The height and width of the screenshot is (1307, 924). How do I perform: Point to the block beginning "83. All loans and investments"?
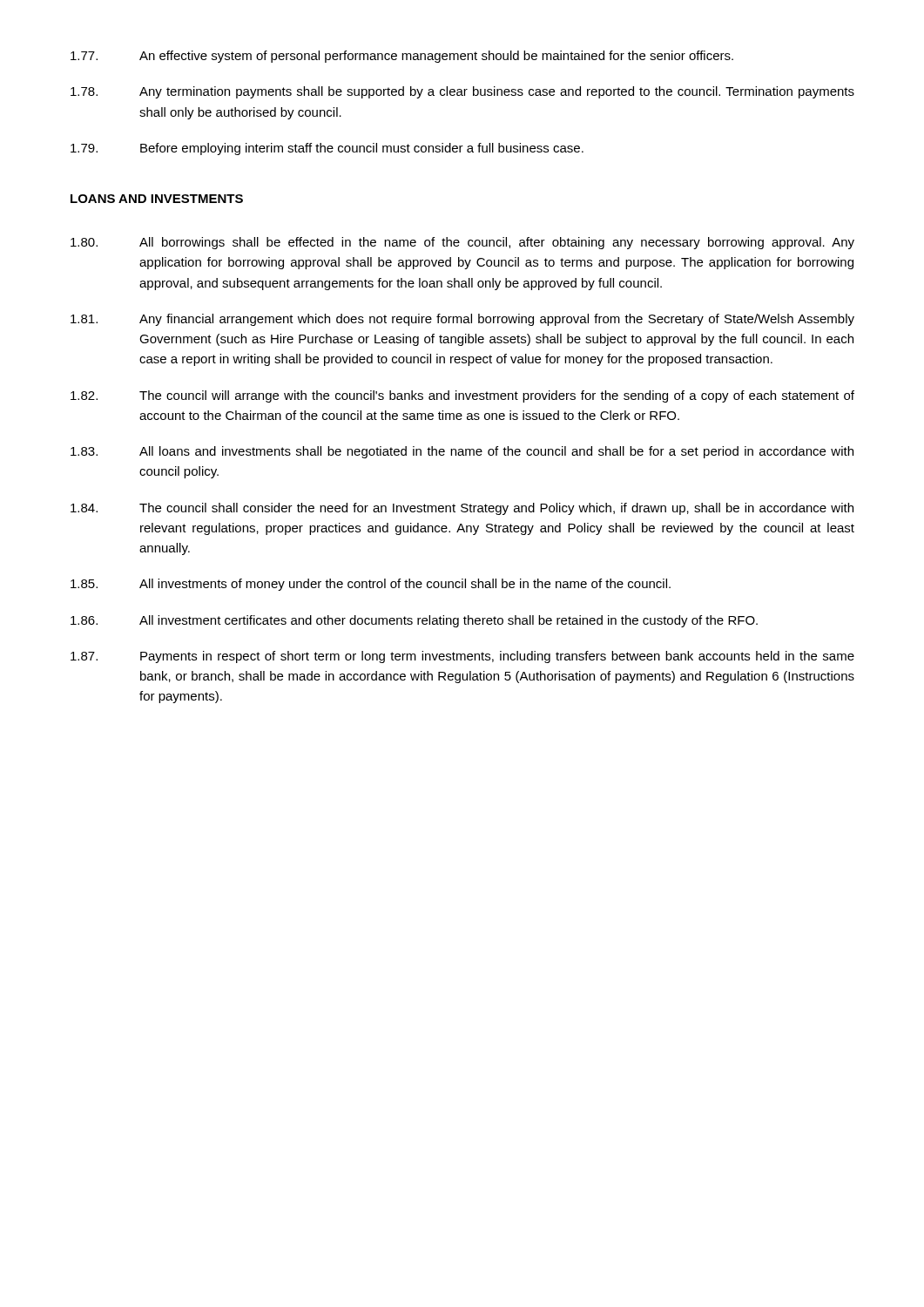coord(462,461)
